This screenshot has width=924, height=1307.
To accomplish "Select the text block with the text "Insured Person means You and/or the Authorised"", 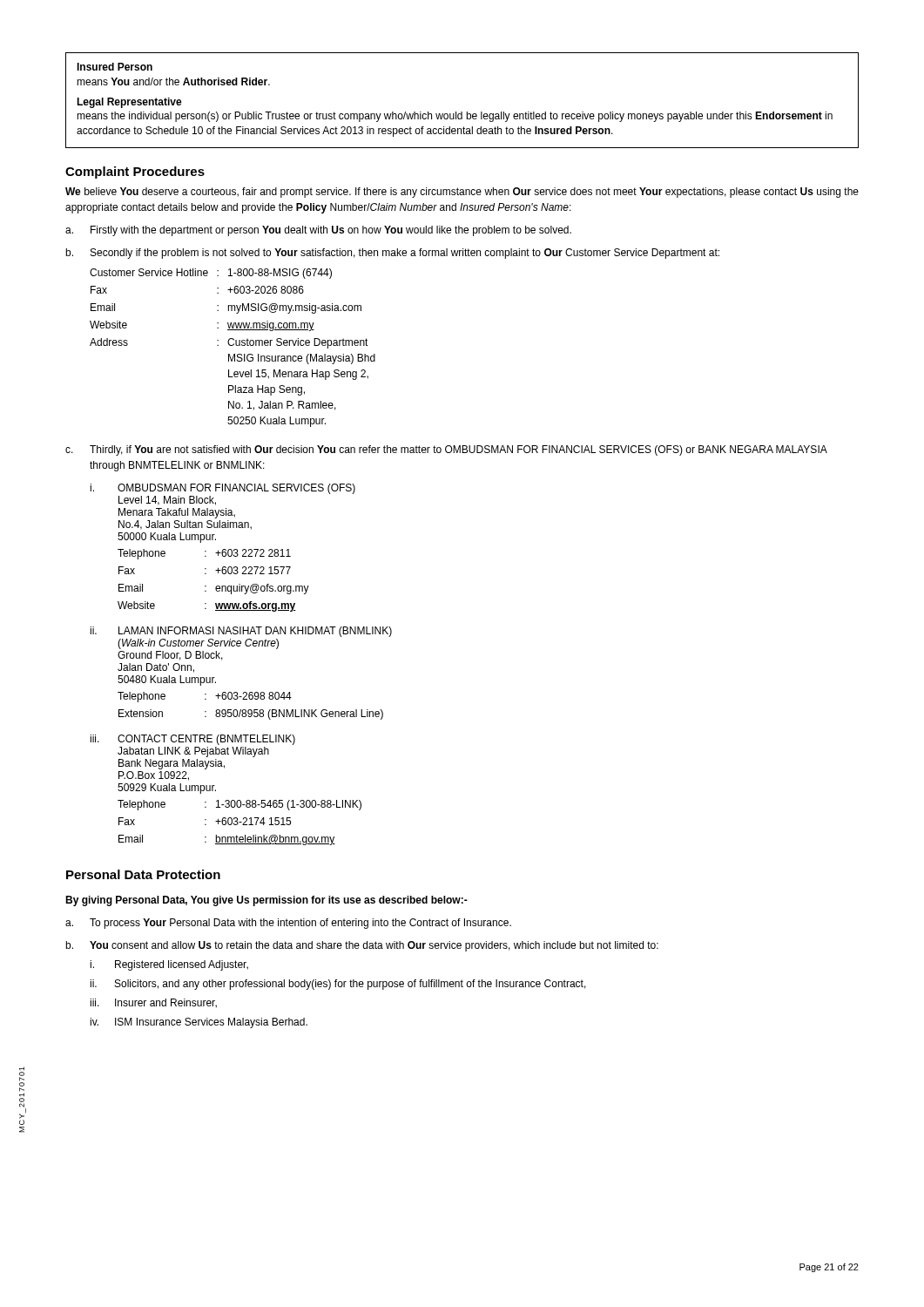I will 115,67.
